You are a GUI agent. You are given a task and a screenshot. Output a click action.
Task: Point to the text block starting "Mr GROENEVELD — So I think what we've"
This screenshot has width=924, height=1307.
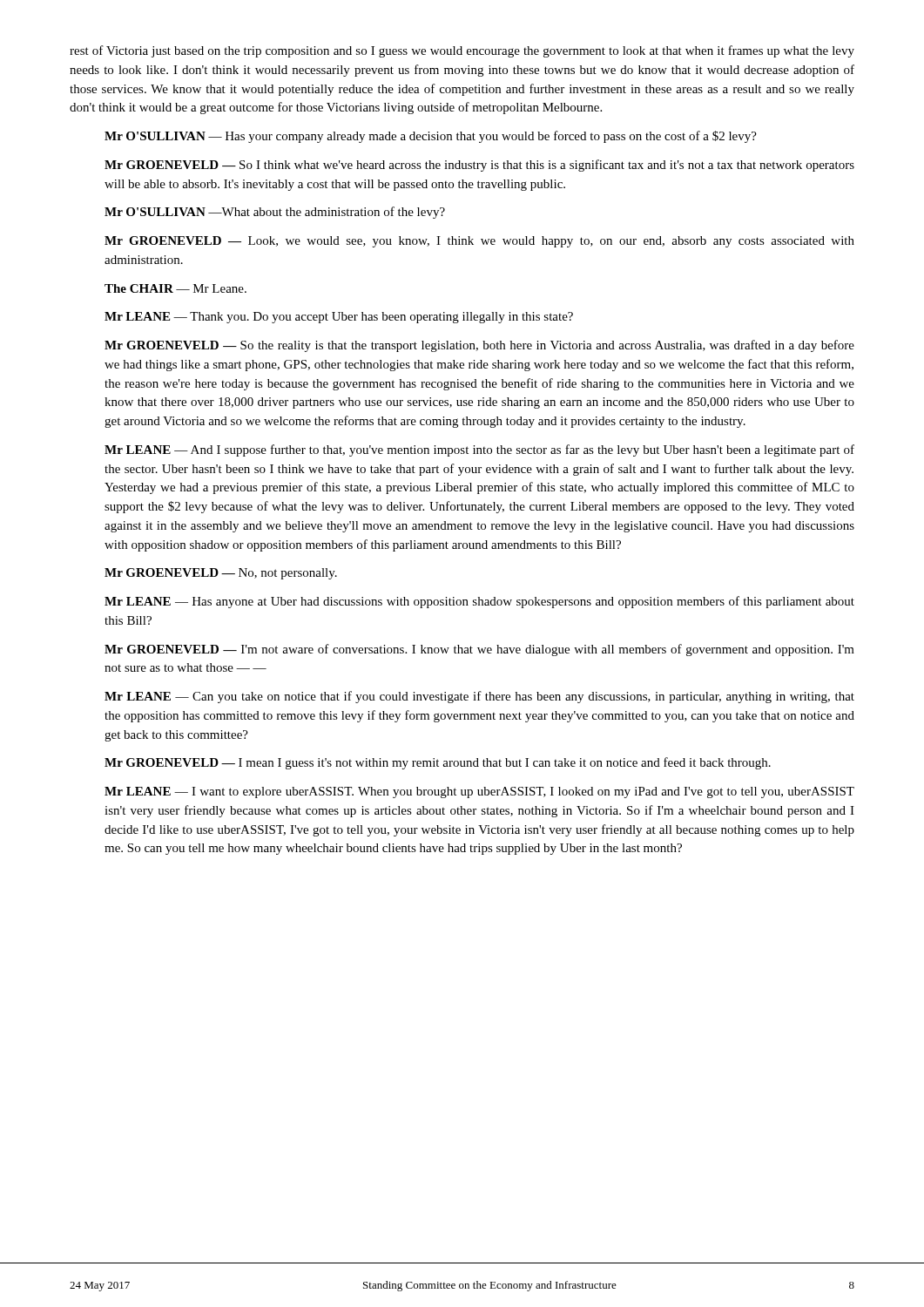click(x=479, y=174)
